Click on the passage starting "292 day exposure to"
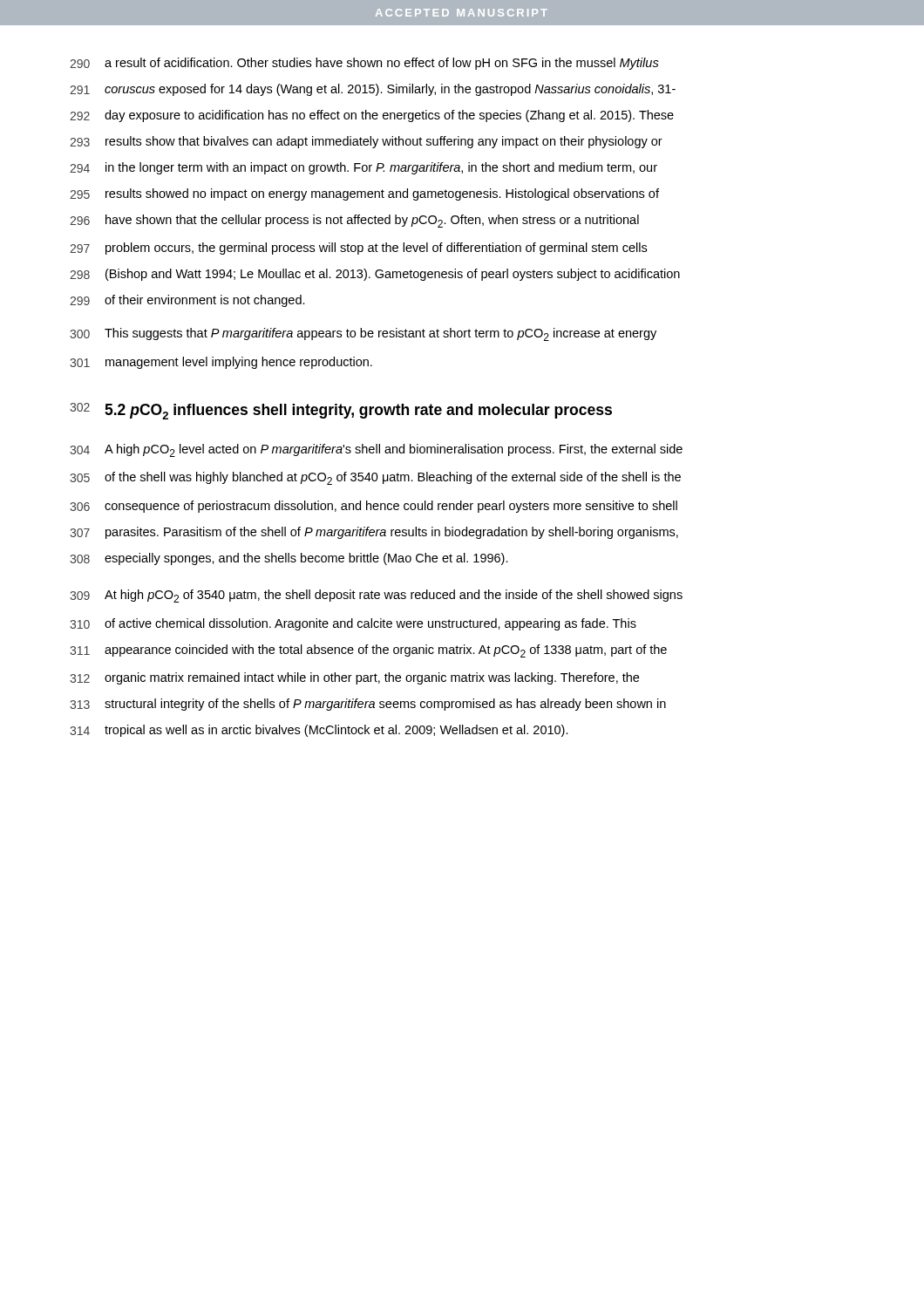The image size is (924, 1308). pyautogui.click(x=462, y=116)
